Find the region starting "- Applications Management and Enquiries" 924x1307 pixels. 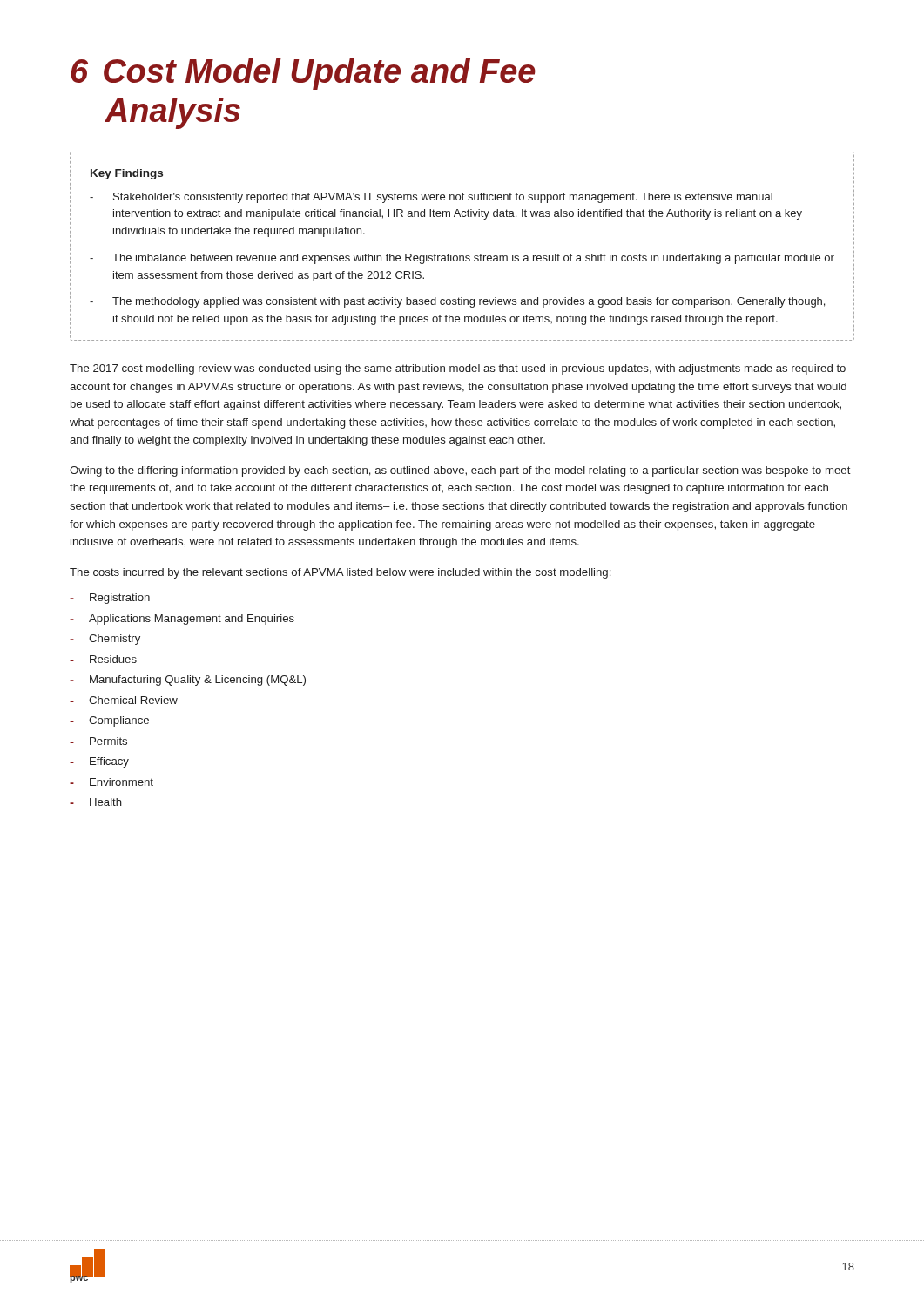pos(182,619)
